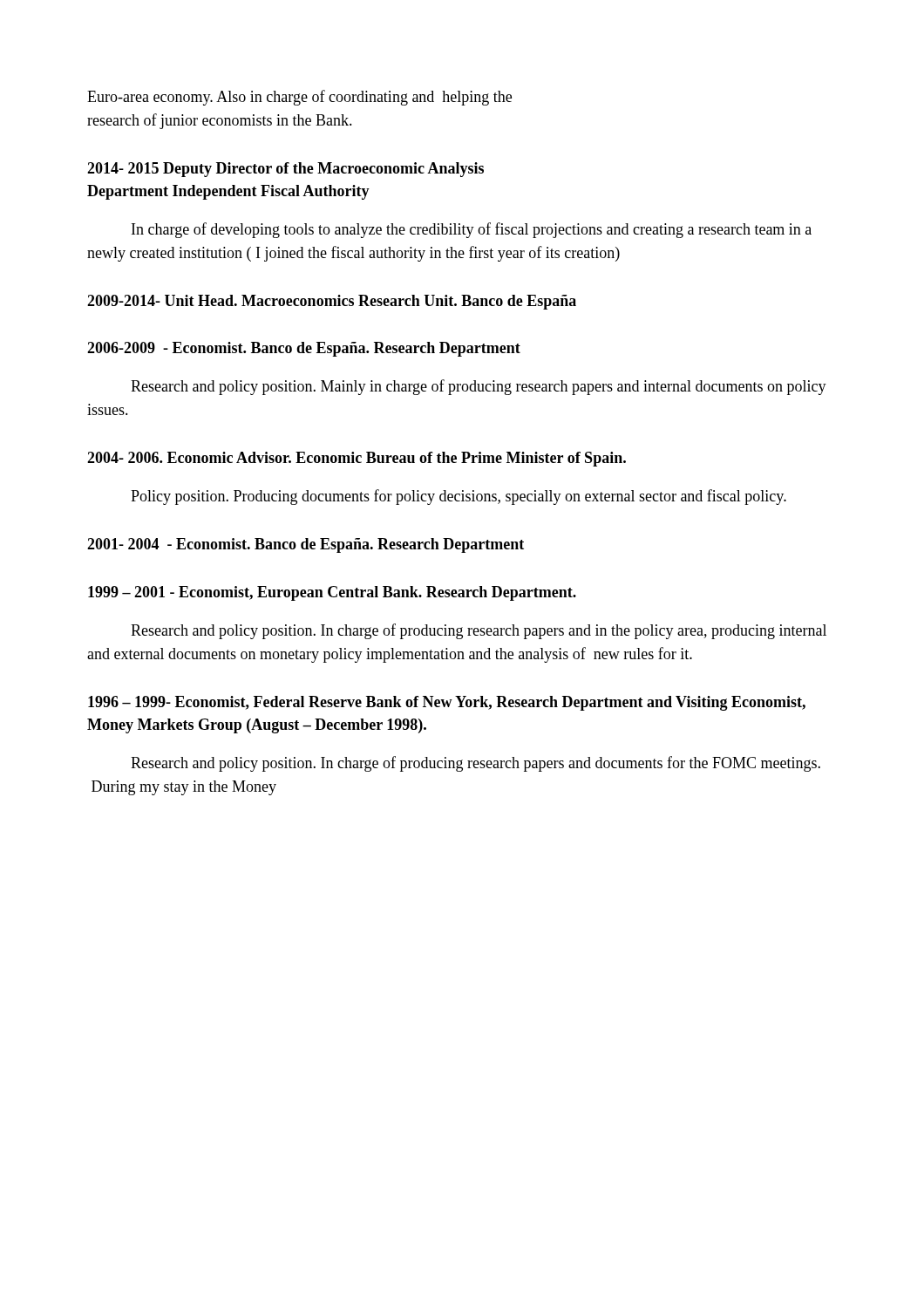This screenshot has height=1308, width=924.
Task: Locate the section header that opens with "2009-2014- Unit Head."
Action: 462,301
